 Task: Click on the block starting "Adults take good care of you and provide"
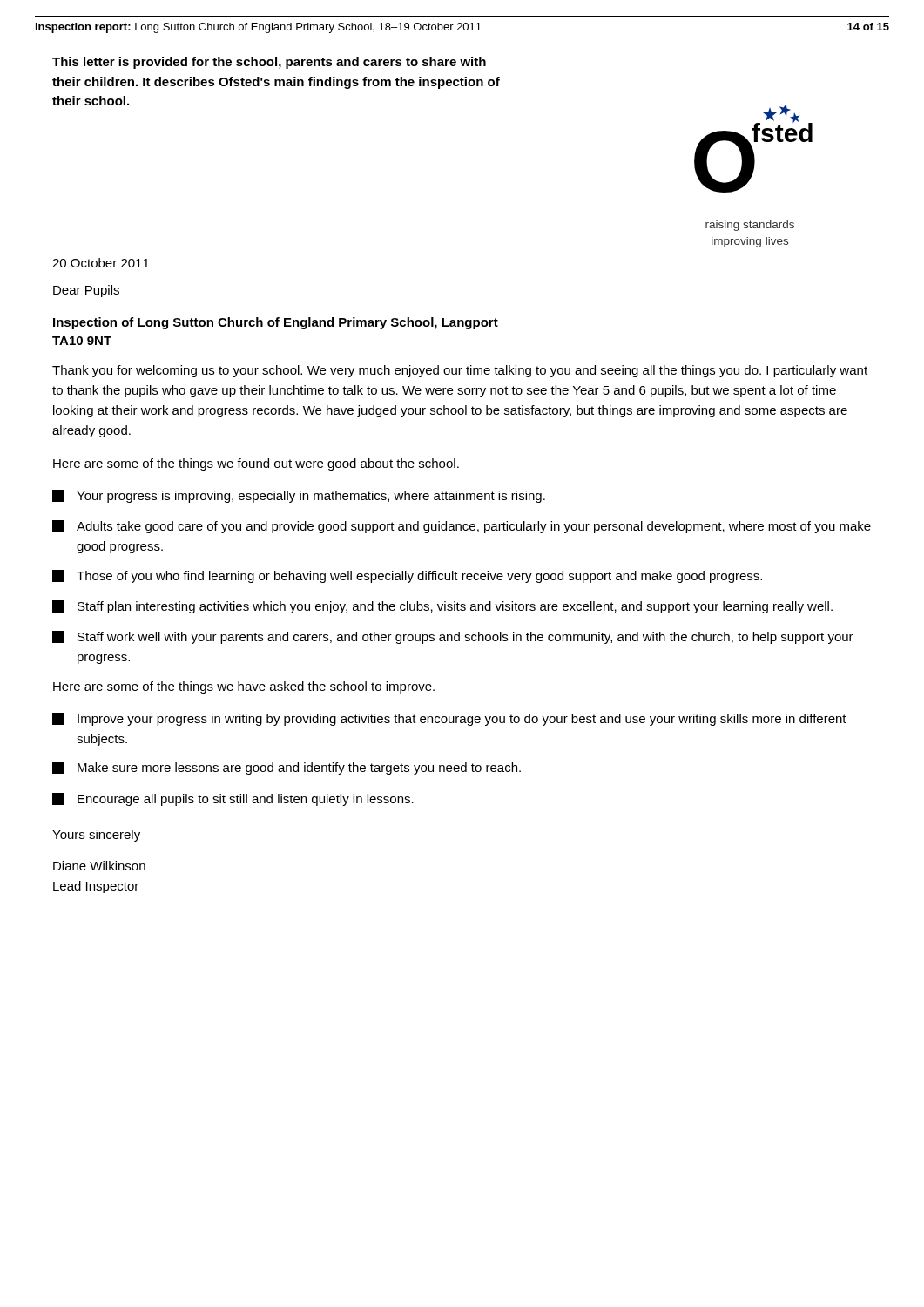tap(462, 536)
